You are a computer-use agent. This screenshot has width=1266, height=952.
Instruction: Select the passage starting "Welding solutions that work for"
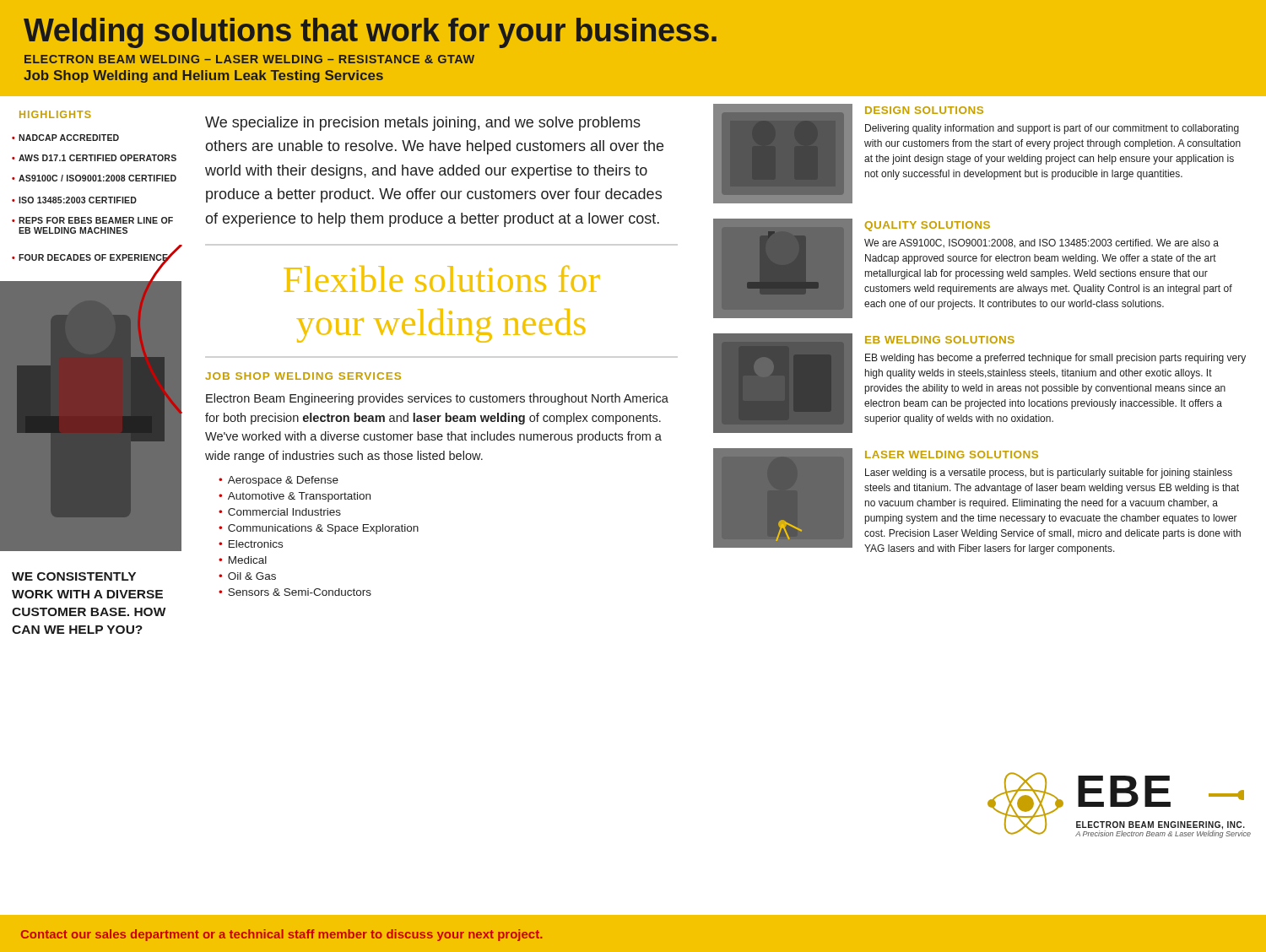[633, 48]
